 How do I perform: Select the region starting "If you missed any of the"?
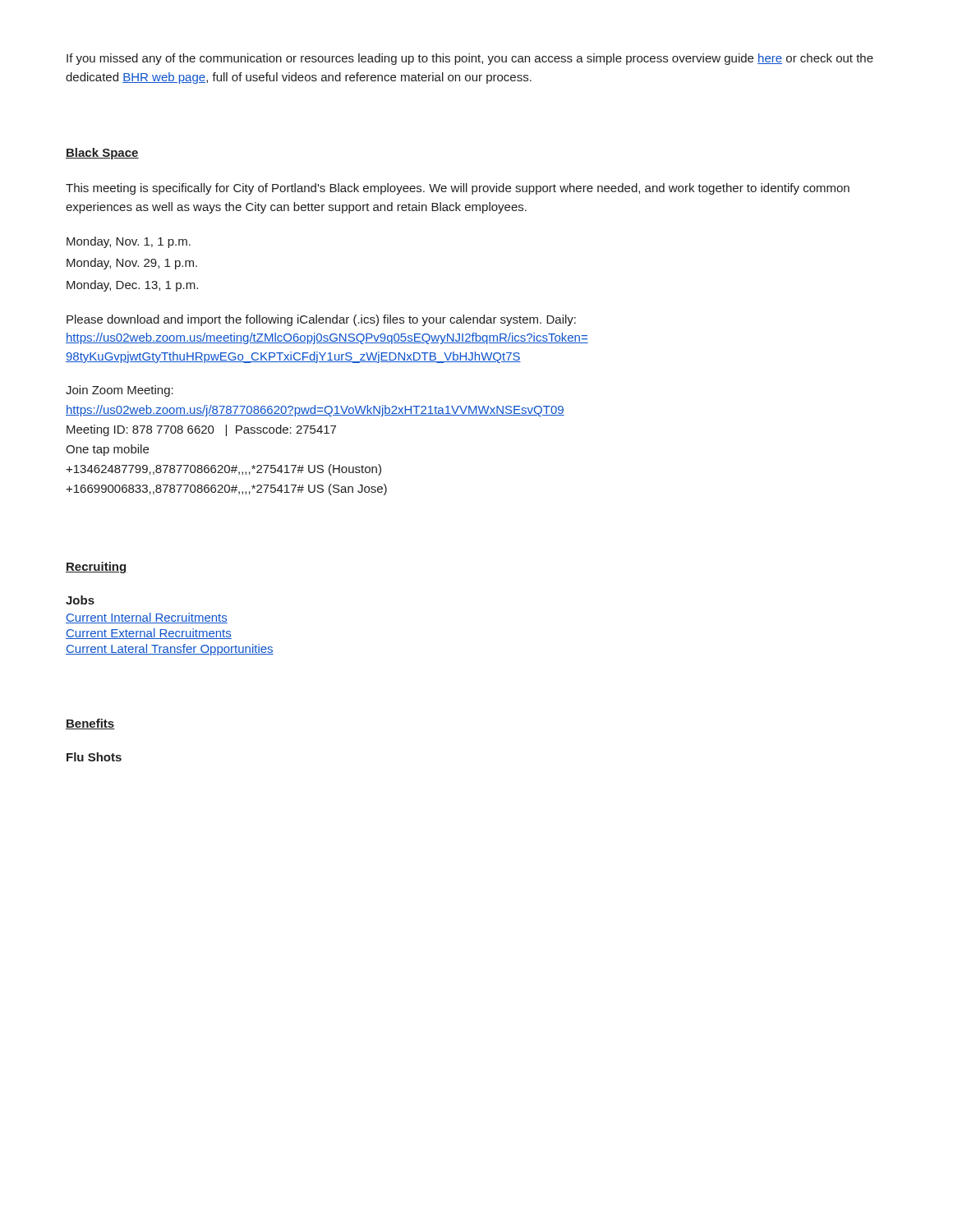470,67
